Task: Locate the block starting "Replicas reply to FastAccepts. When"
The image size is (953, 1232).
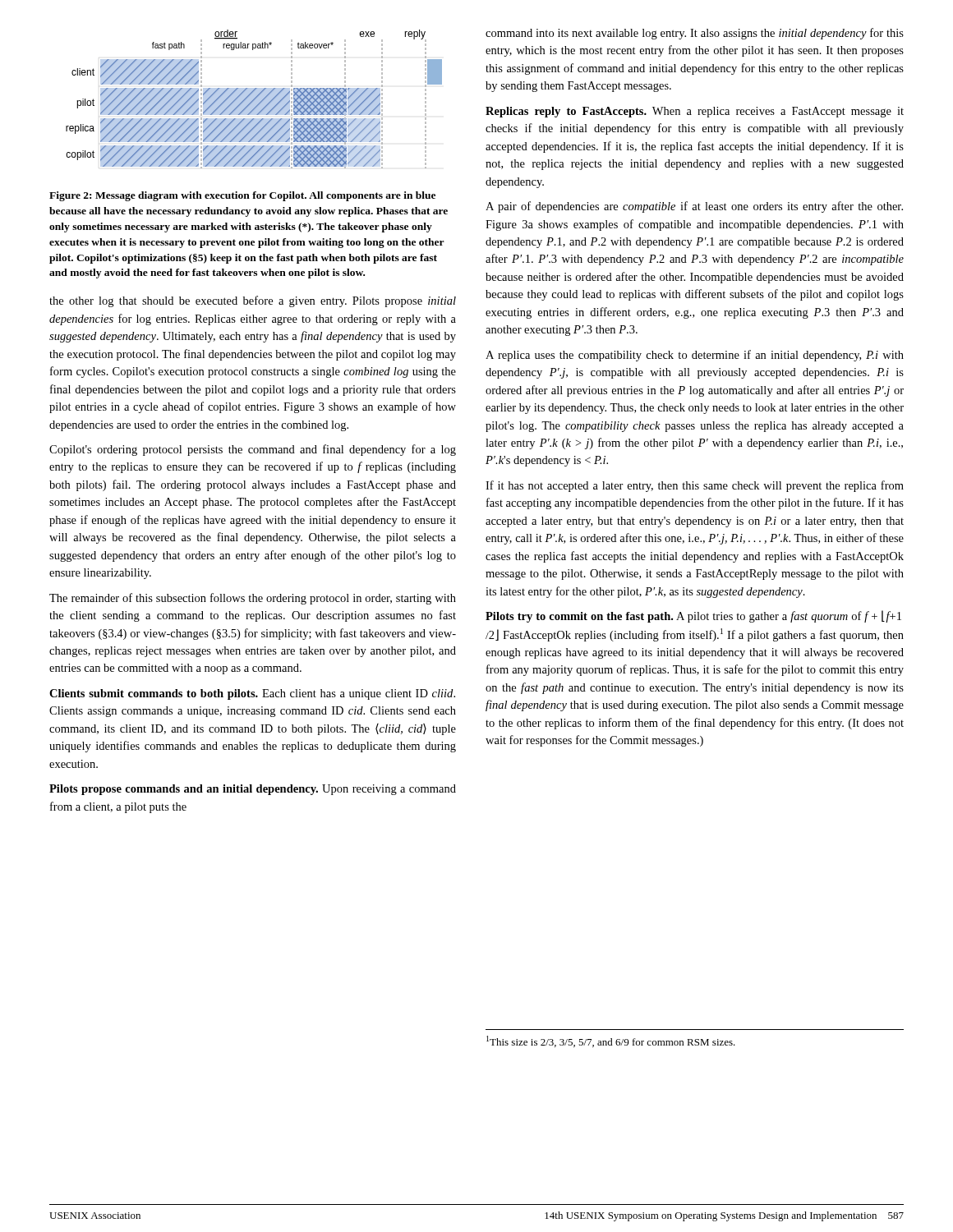Action: (x=695, y=147)
